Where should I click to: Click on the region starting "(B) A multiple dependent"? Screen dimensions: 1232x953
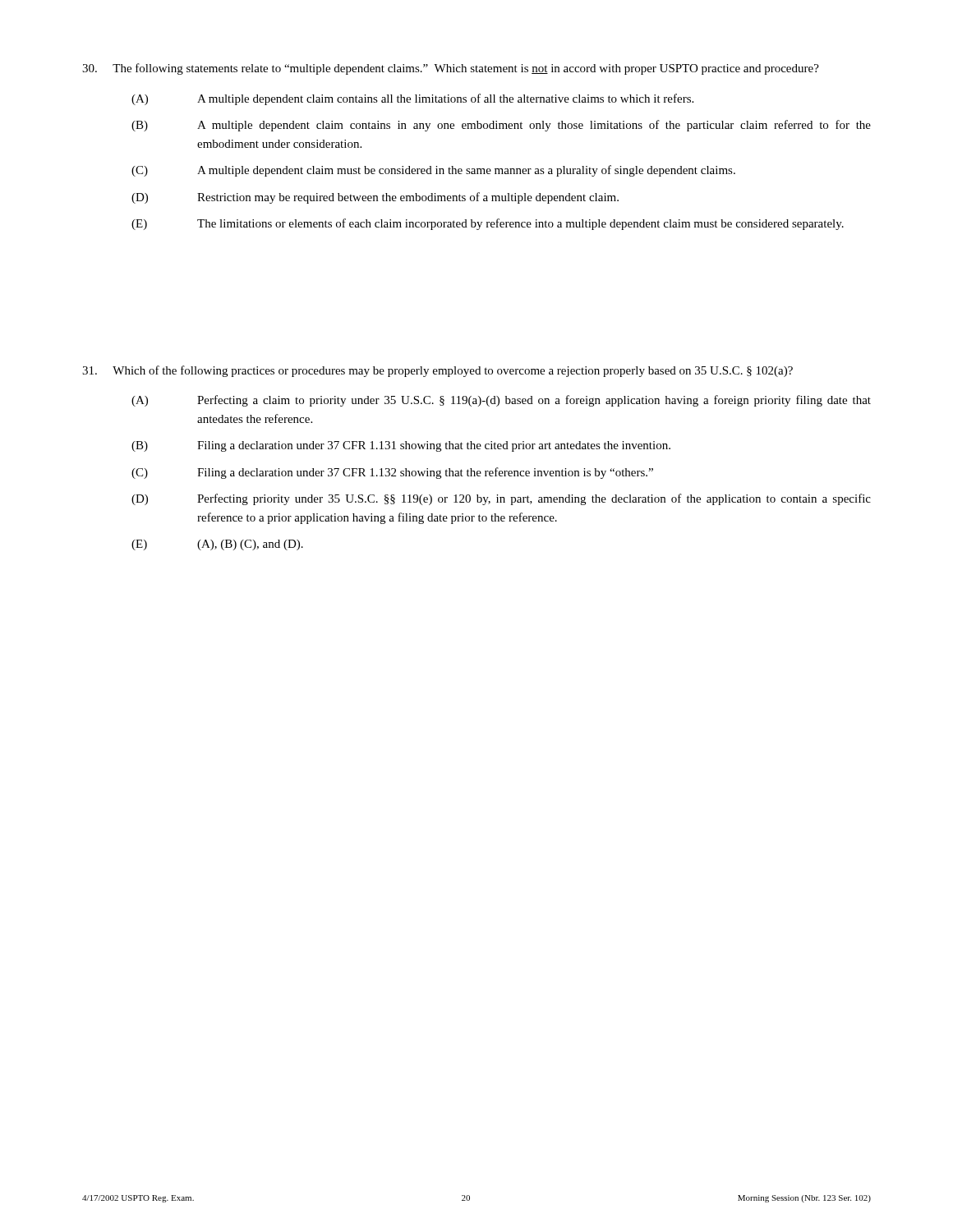476,134
